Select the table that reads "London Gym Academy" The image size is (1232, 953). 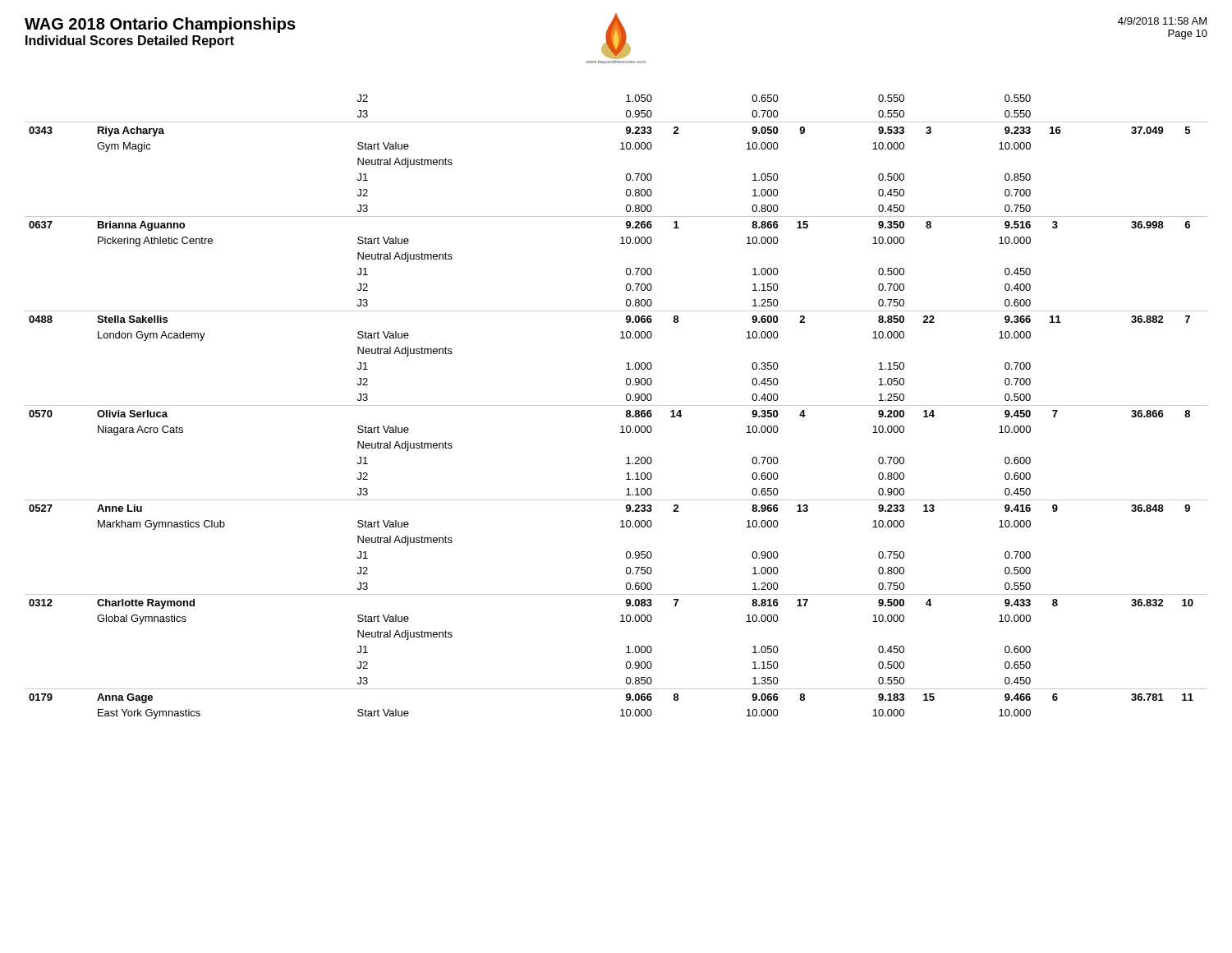point(616,405)
